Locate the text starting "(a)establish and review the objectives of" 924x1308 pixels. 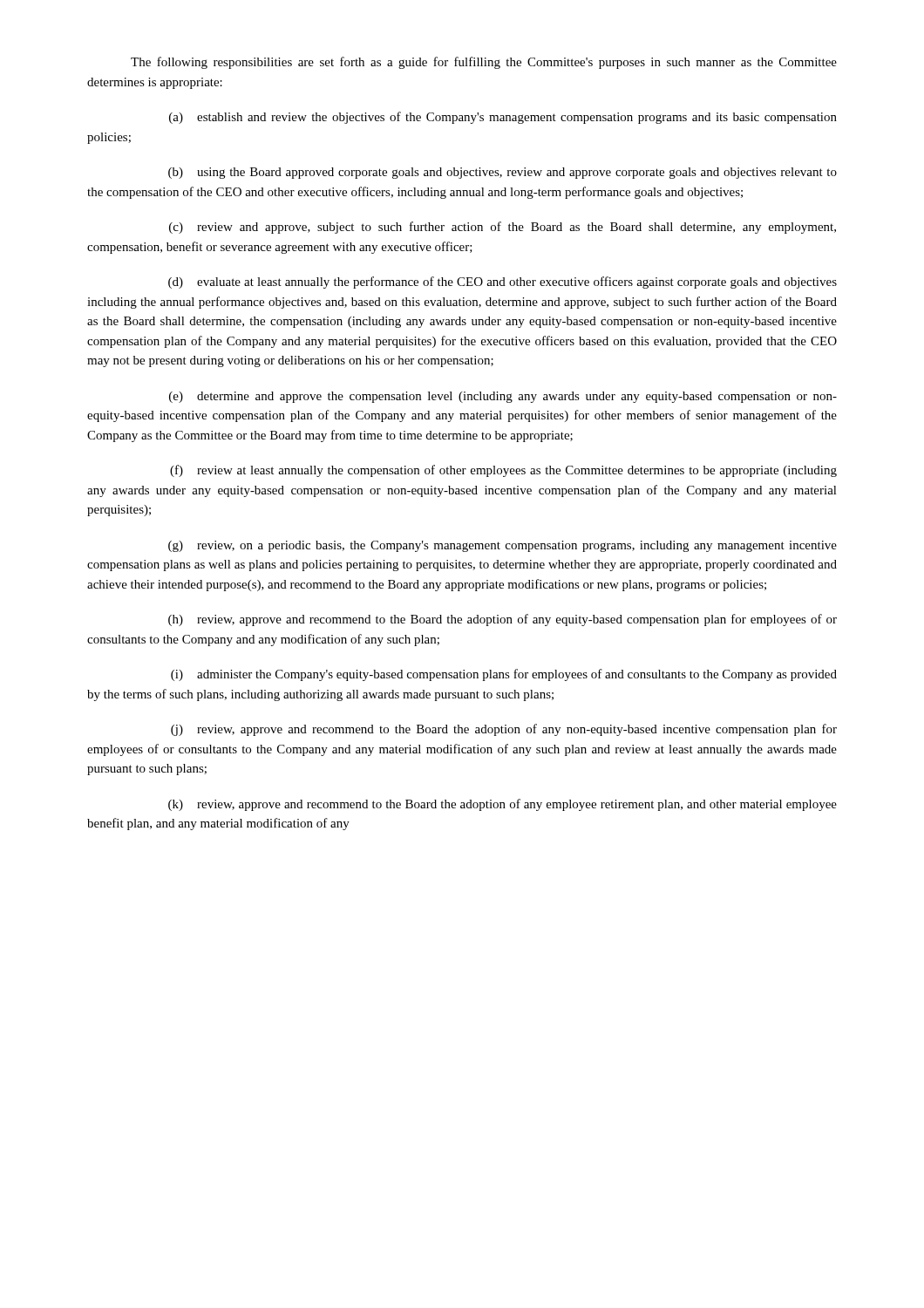click(x=462, y=125)
